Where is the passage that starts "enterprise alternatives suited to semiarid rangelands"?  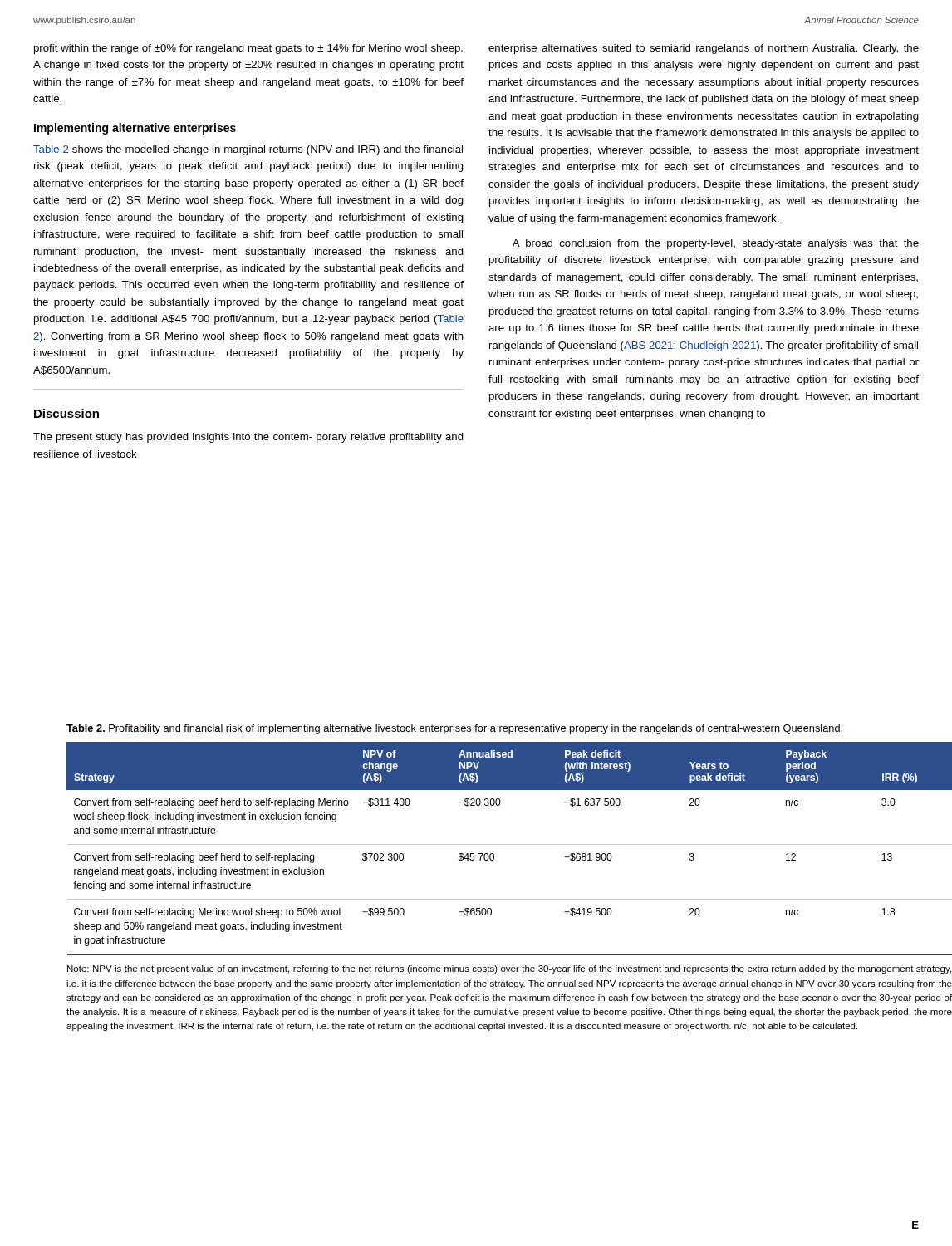click(704, 133)
